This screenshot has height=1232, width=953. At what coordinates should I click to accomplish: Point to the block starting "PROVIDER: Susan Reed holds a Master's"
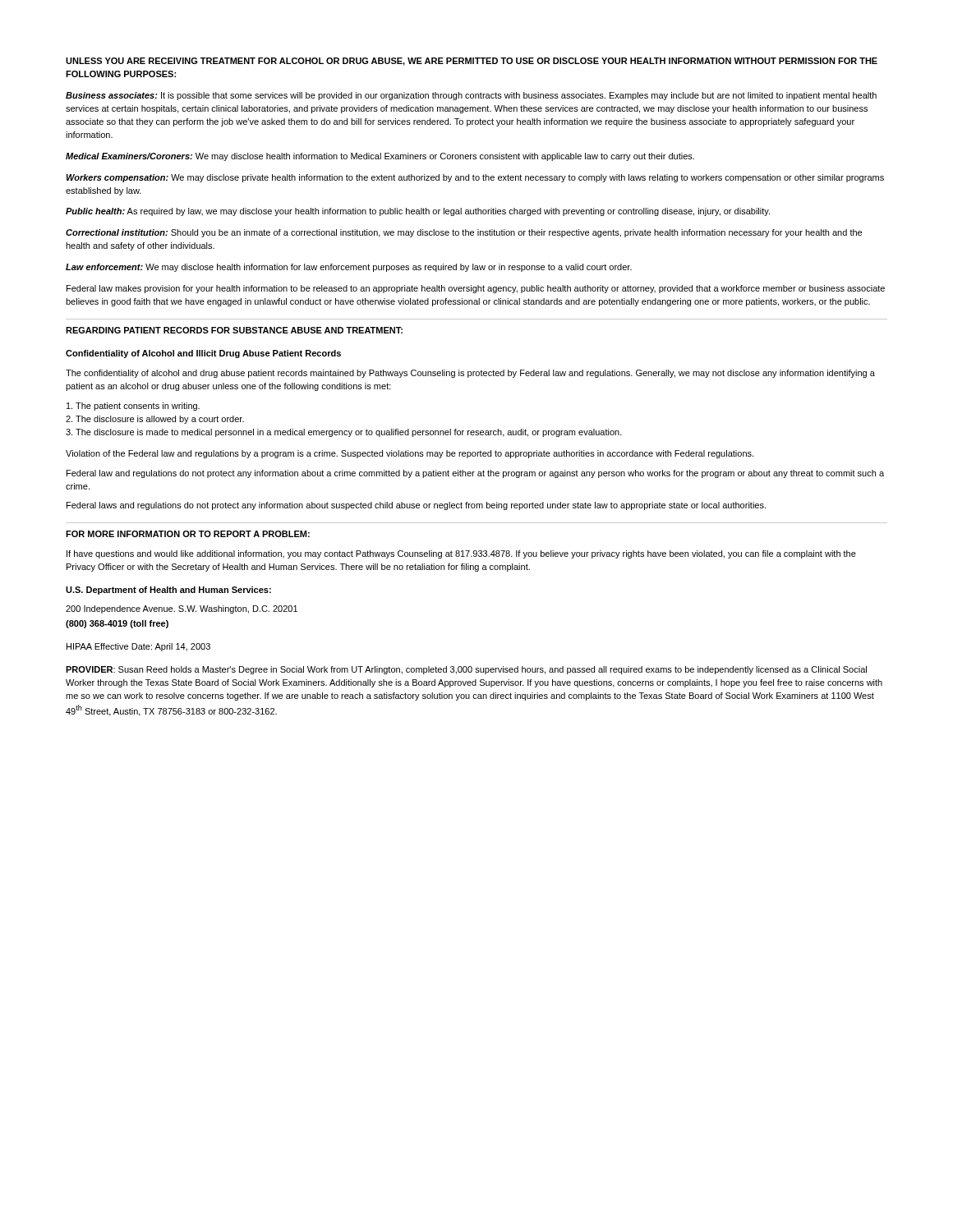click(474, 690)
